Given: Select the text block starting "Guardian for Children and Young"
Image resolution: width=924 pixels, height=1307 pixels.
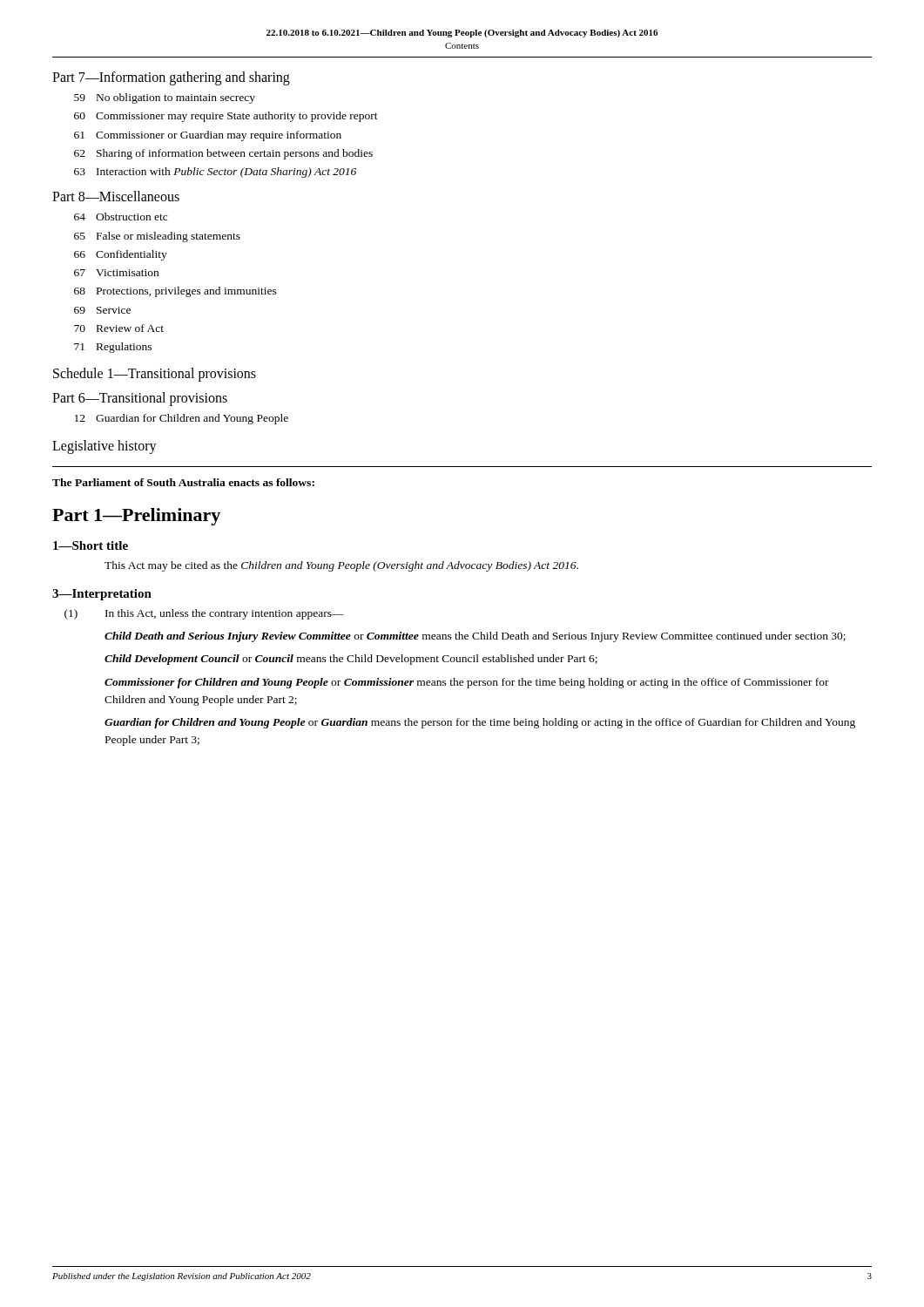Looking at the screenshot, I should 480,731.
